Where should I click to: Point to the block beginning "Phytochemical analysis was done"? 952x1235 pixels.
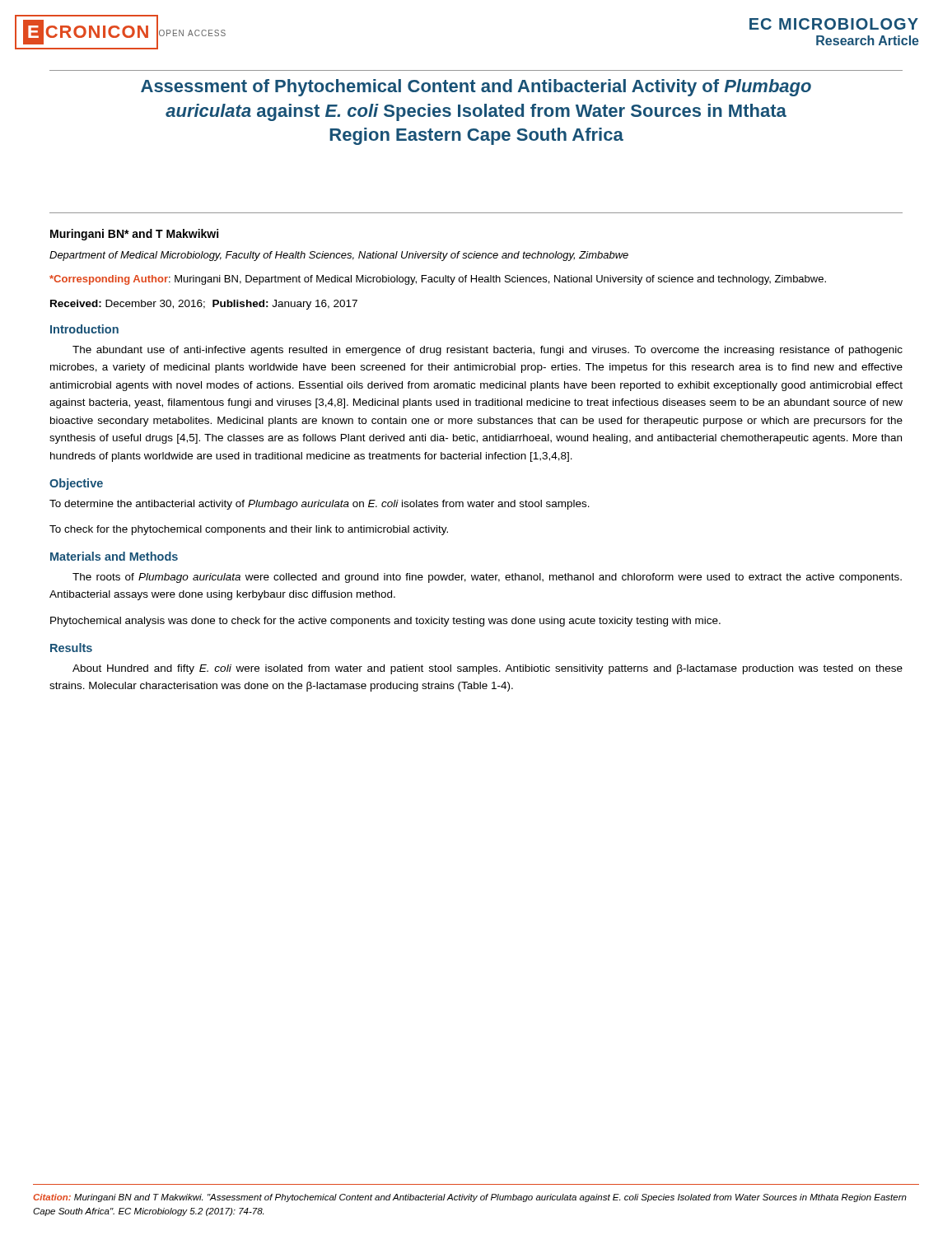coord(385,620)
